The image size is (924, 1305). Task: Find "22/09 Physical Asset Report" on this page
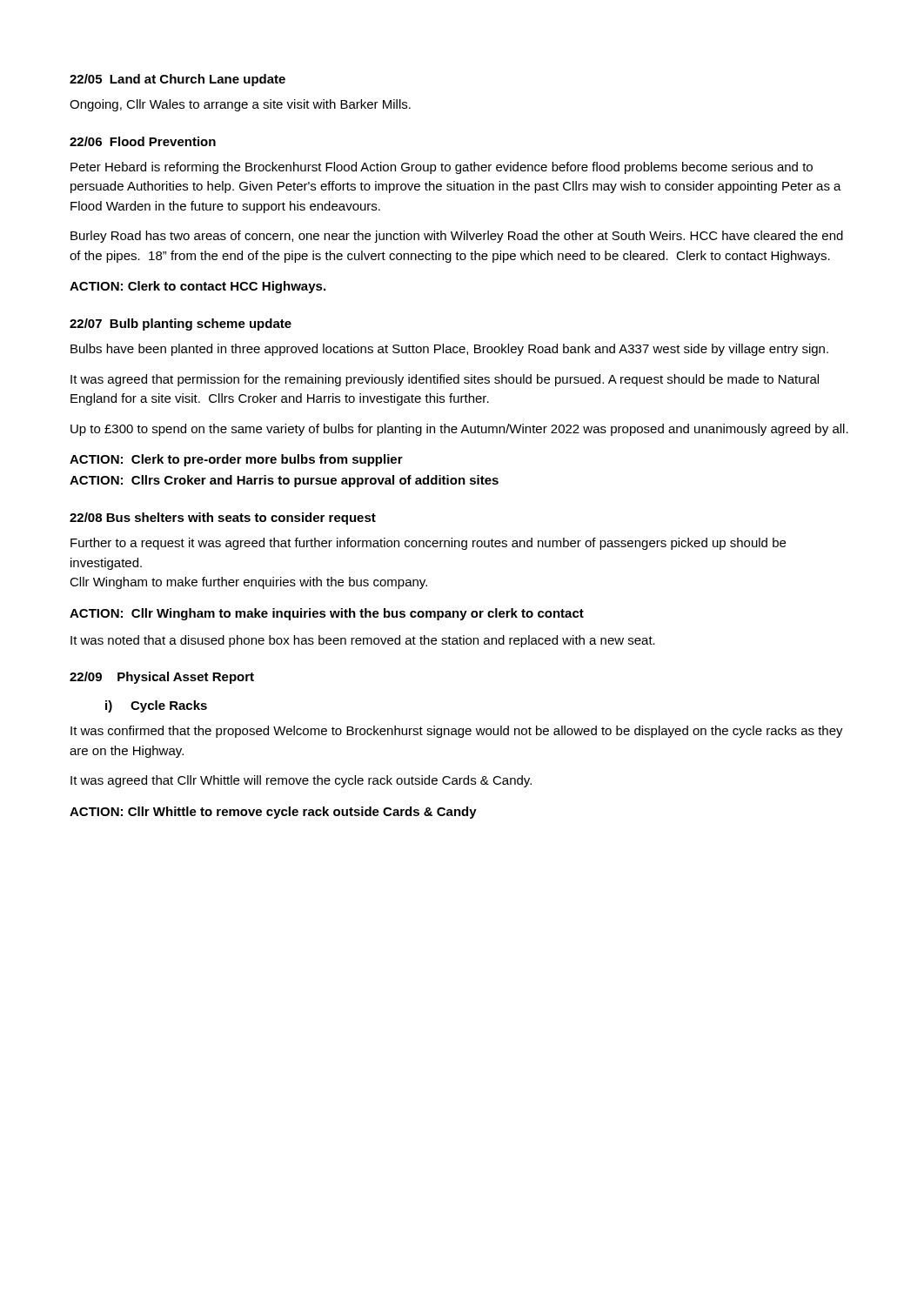[162, 676]
